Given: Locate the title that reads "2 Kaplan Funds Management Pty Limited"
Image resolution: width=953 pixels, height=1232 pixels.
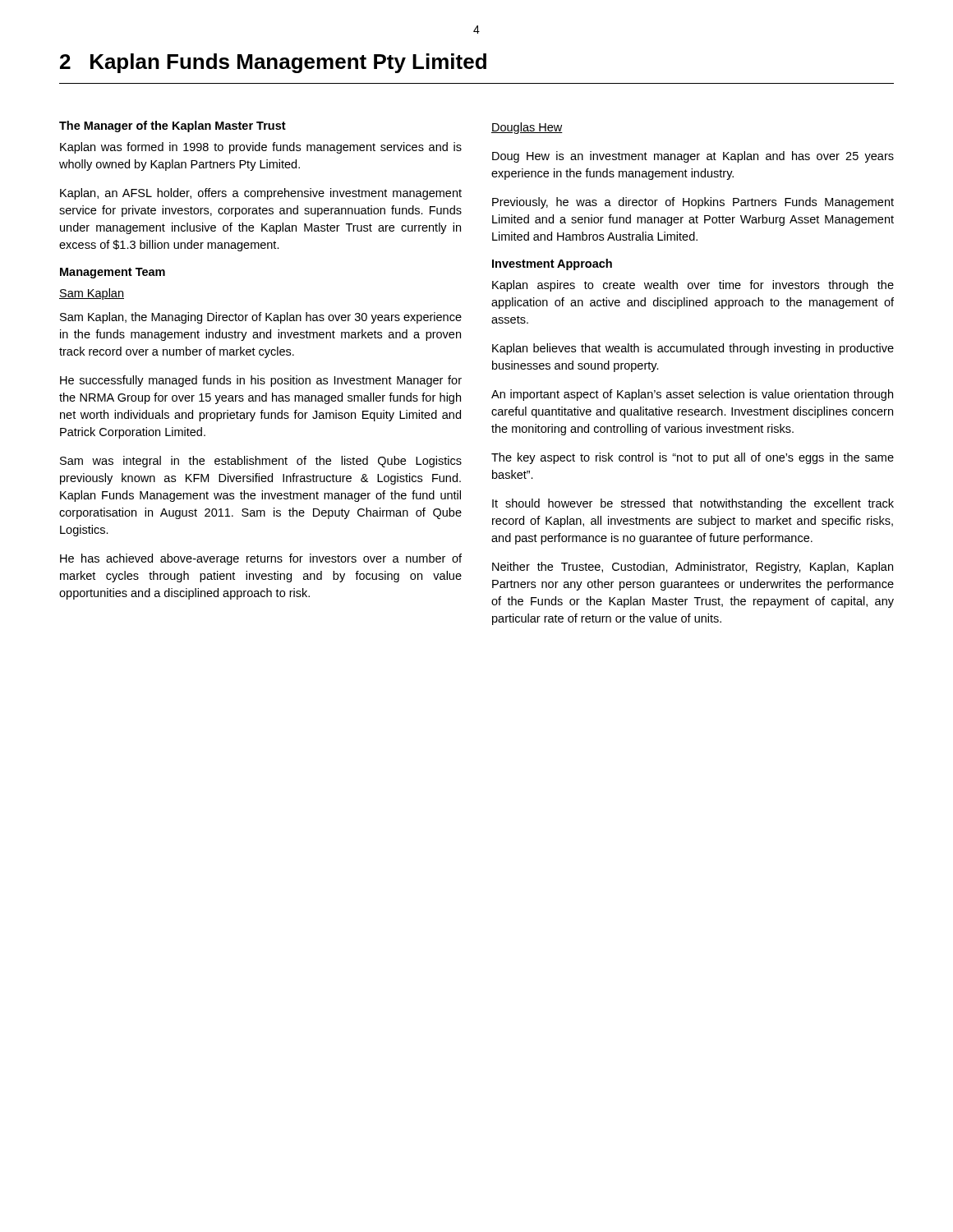Looking at the screenshot, I should point(273,62).
